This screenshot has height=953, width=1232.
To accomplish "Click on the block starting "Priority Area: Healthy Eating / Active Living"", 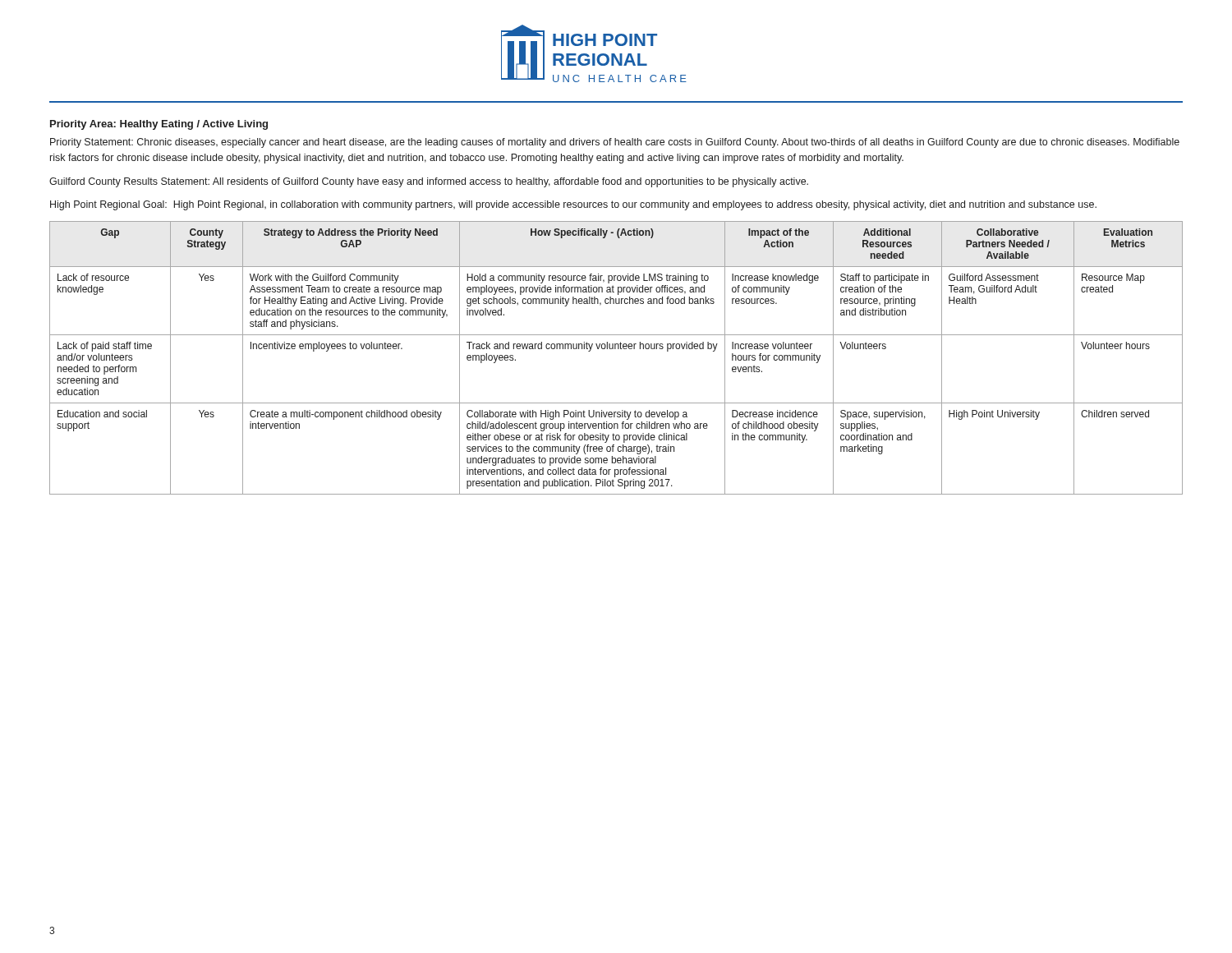I will point(159,124).
